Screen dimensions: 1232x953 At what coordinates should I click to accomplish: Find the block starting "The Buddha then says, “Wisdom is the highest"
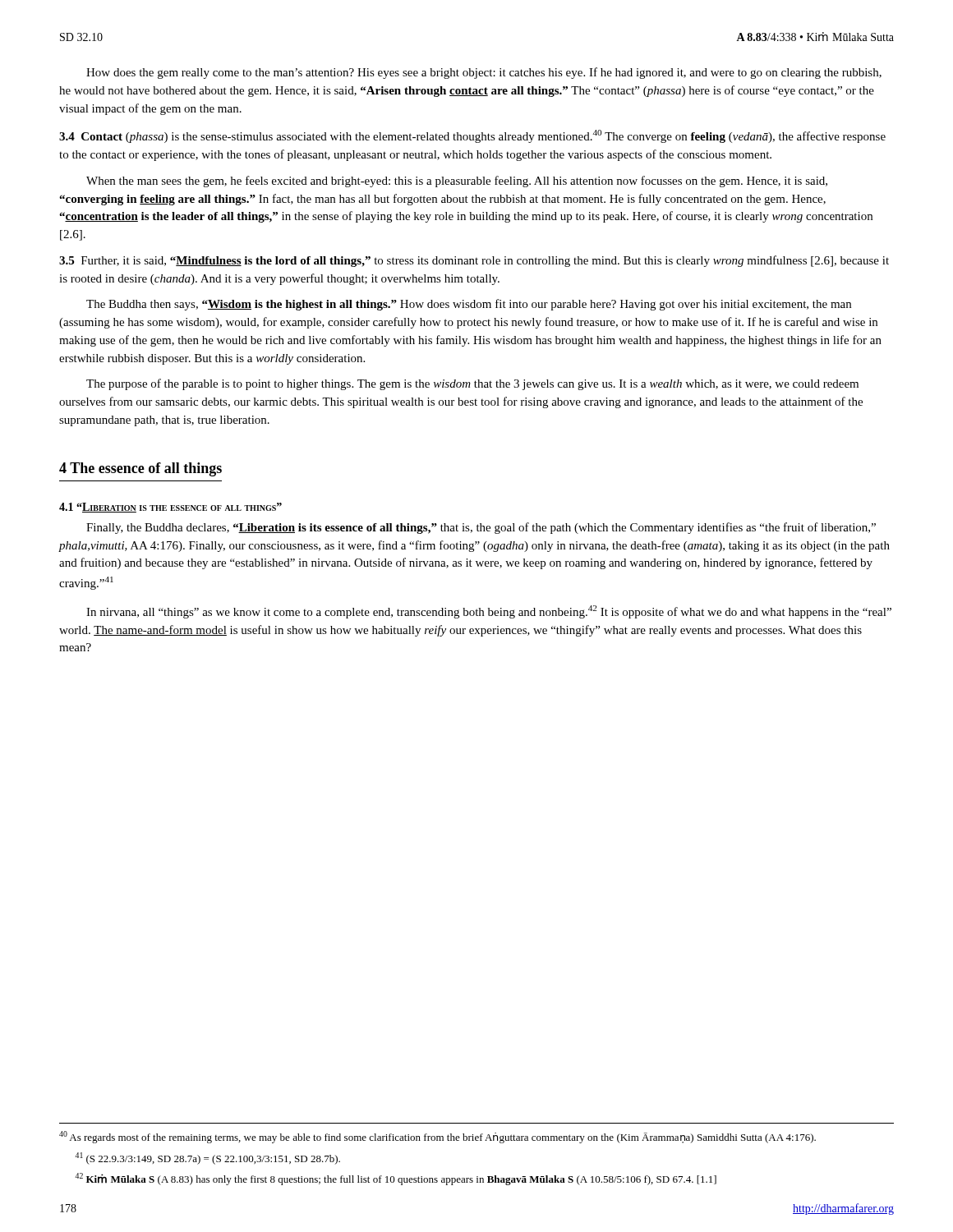click(x=476, y=332)
